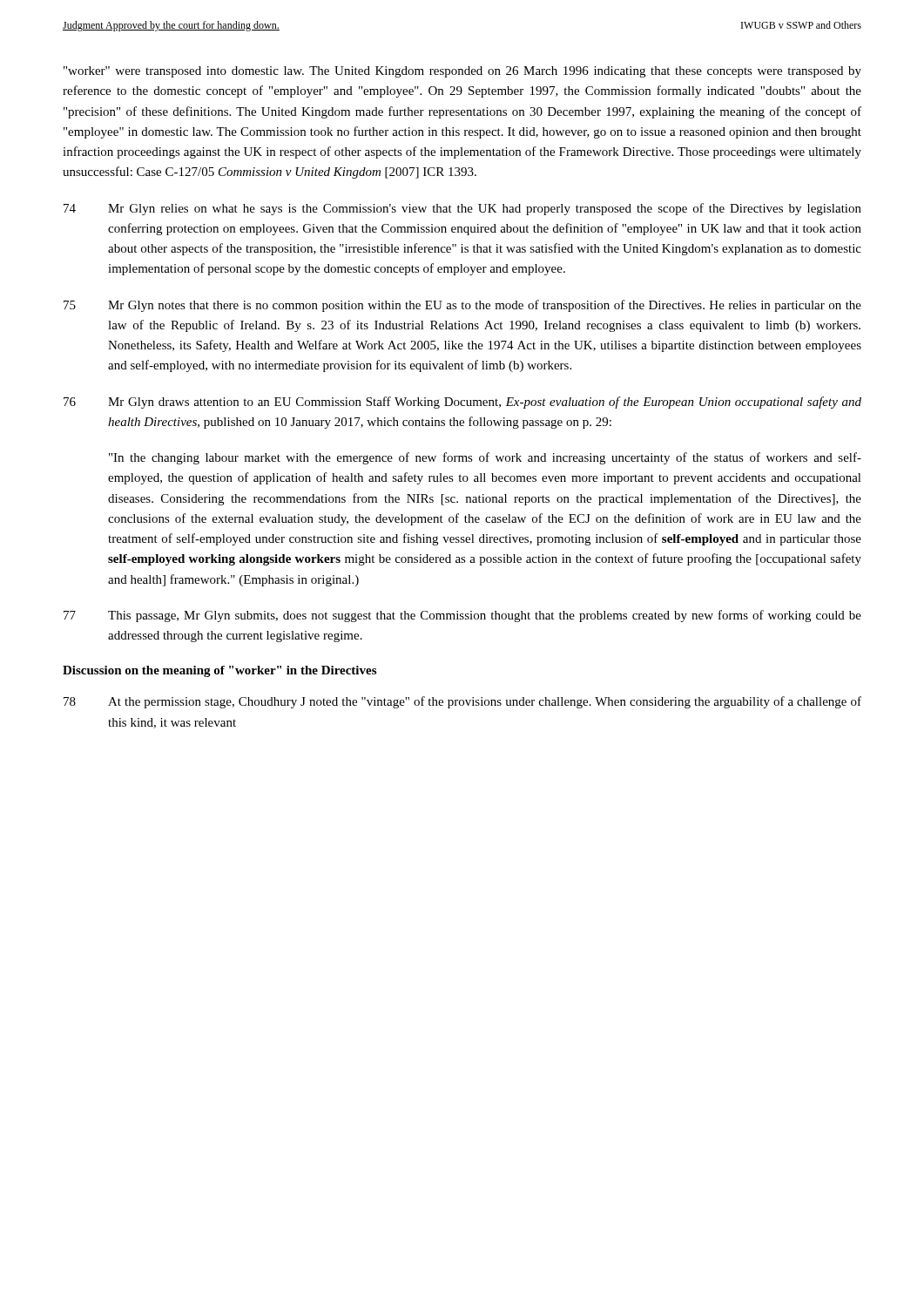The width and height of the screenshot is (924, 1307).
Task: Where is the section header that starts "Discussion on the meaning"?
Action: [220, 670]
